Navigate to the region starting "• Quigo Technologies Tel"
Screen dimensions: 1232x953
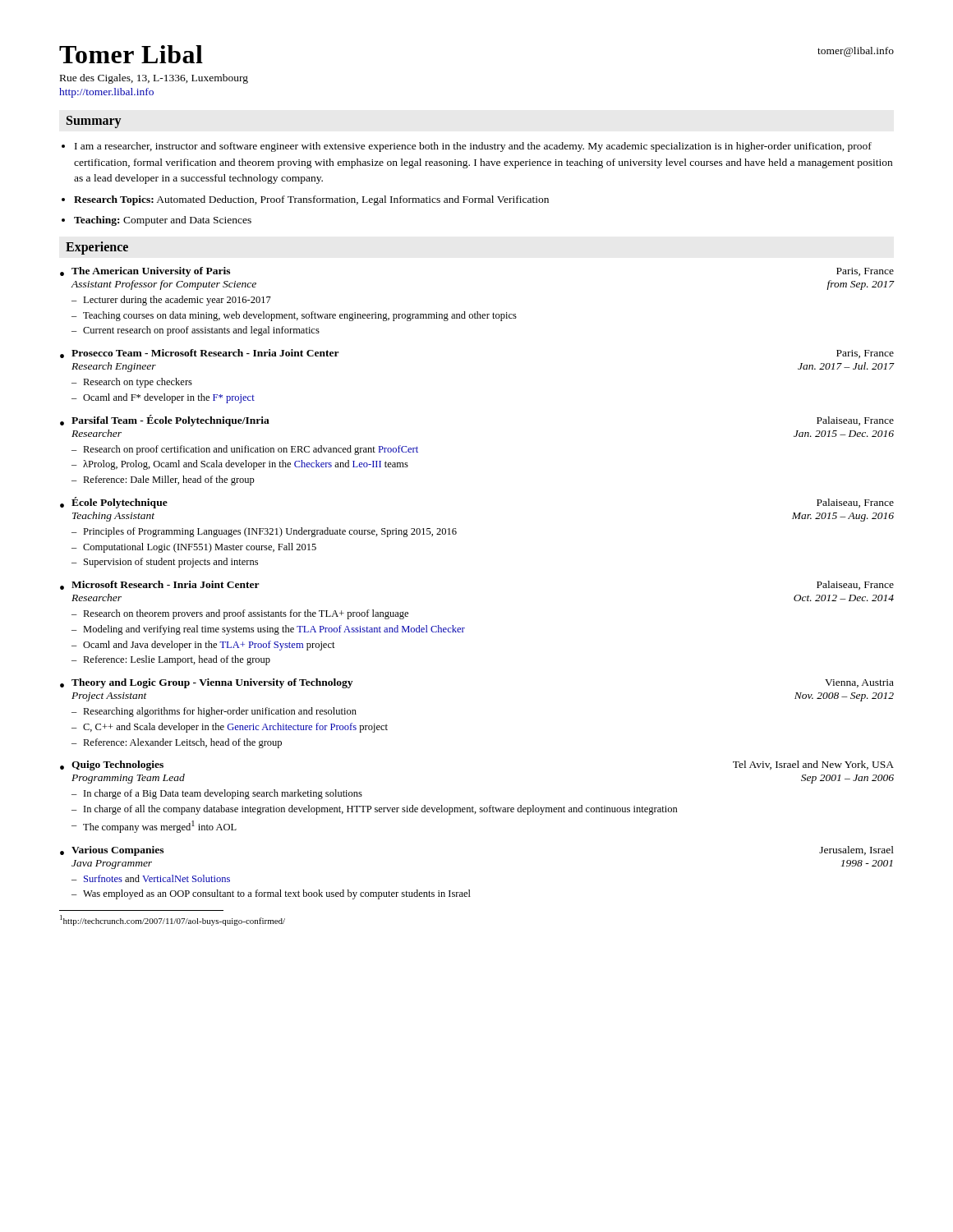[x=476, y=798]
